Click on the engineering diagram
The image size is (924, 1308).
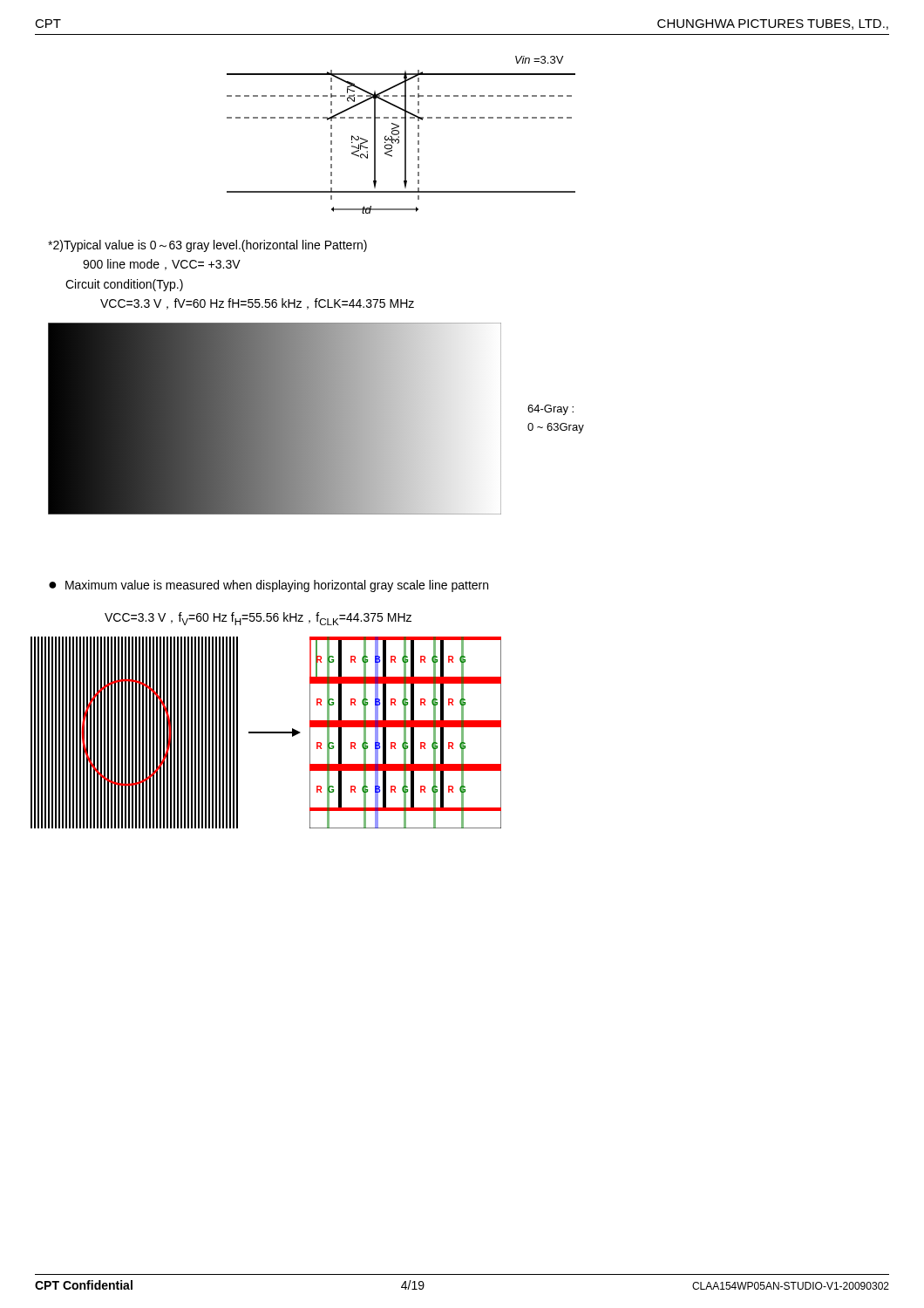[x=414, y=141]
